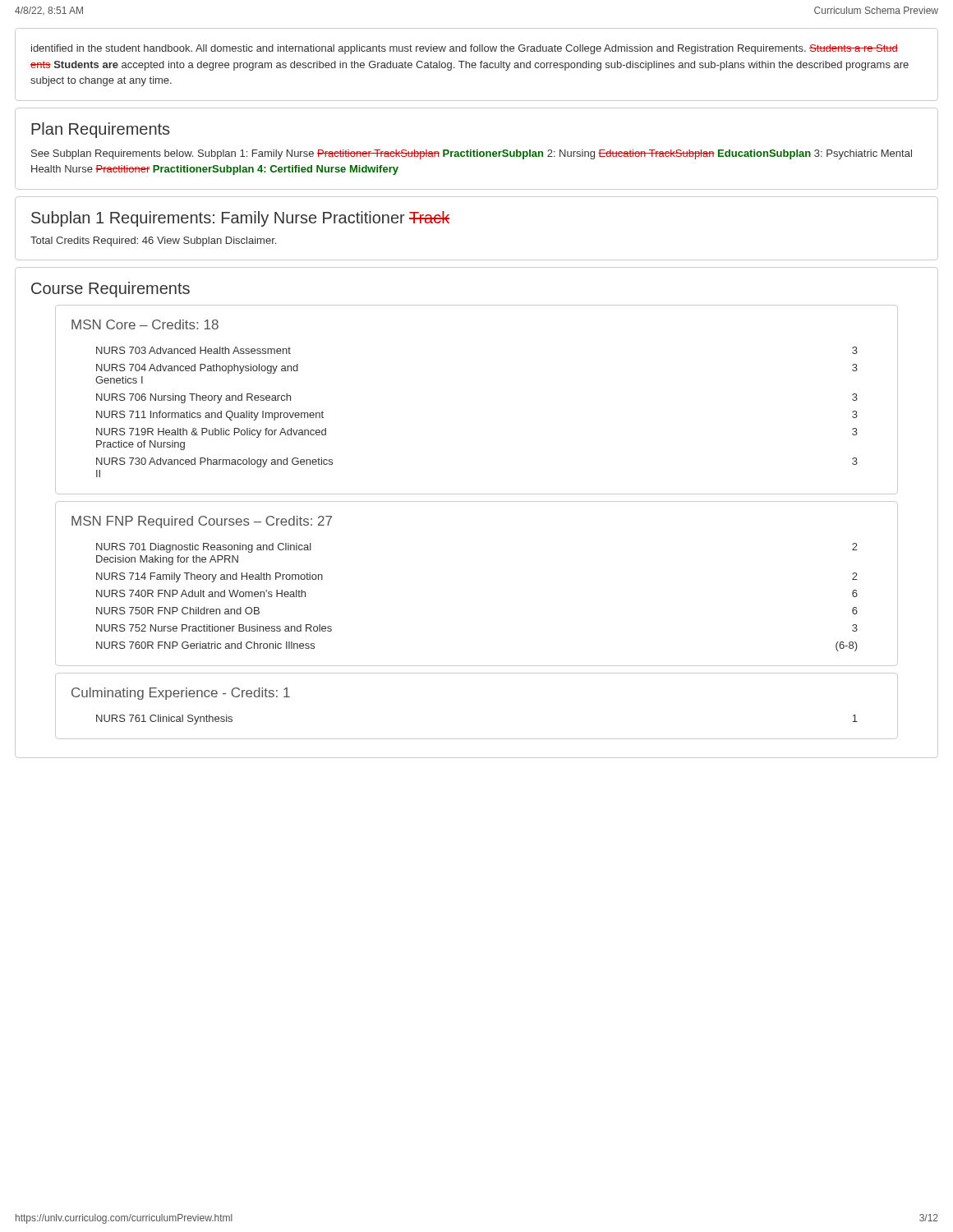953x1232 pixels.
Task: Locate the table with the text "NURS 701 Diagnostic"
Action: (476, 596)
